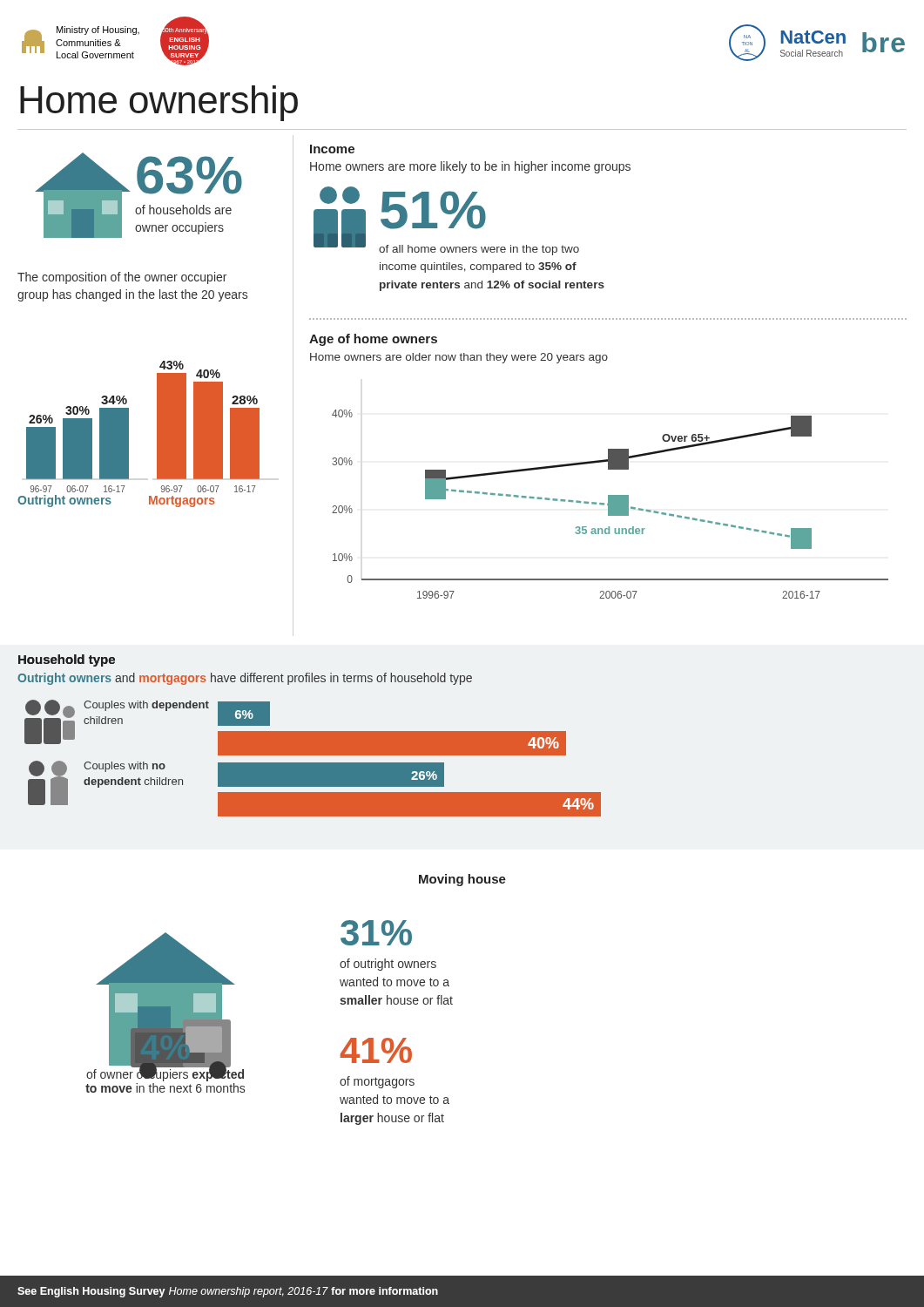This screenshot has width=924, height=1307.
Task: Locate the text that reads "Couples with no dependent children"
Action: pos(134,773)
